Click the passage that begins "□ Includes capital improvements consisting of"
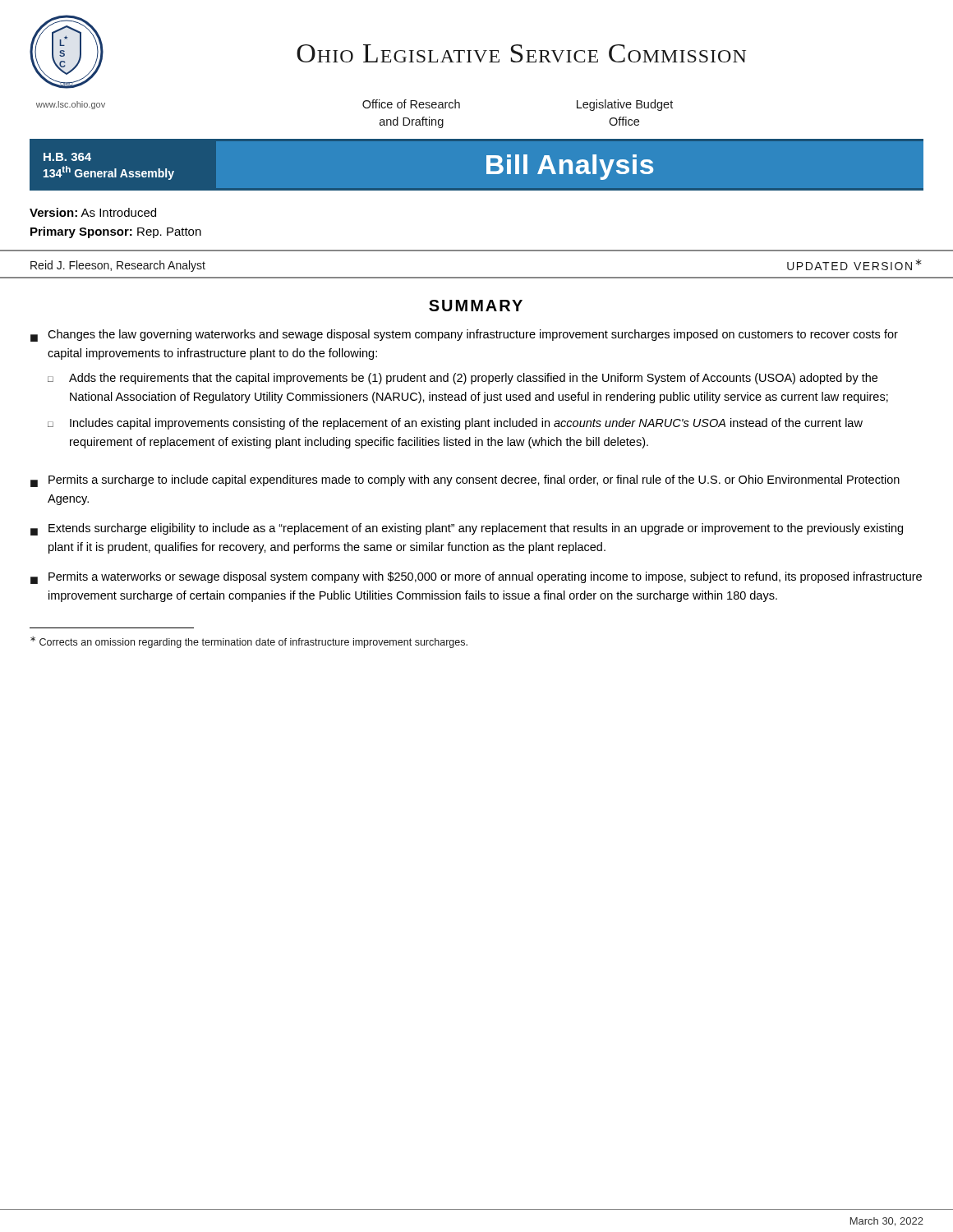The height and width of the screenshot is (1232, 953). (x=486, y=433)
